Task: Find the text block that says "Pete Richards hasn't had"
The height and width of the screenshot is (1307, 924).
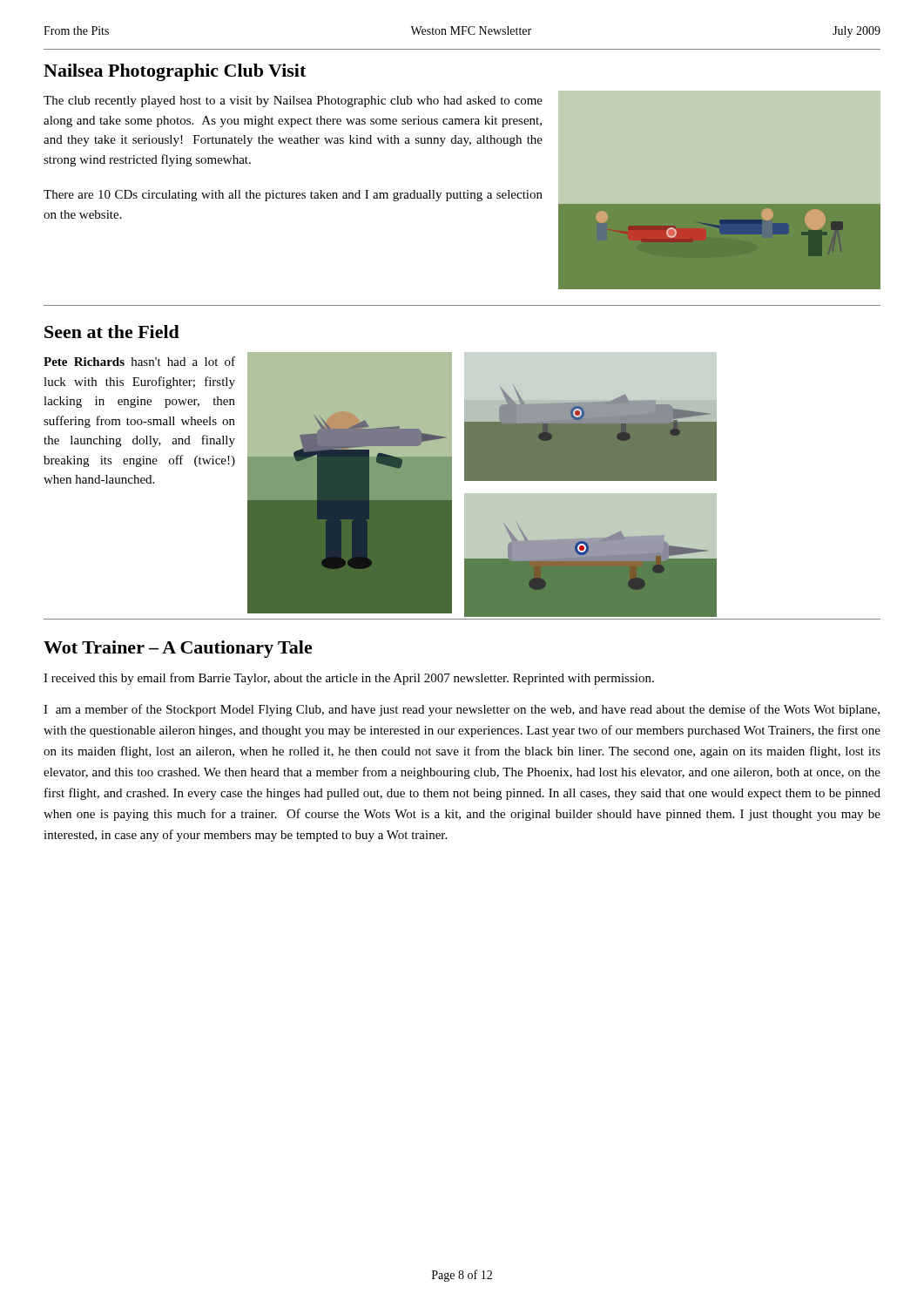Action: click(139, 420)
